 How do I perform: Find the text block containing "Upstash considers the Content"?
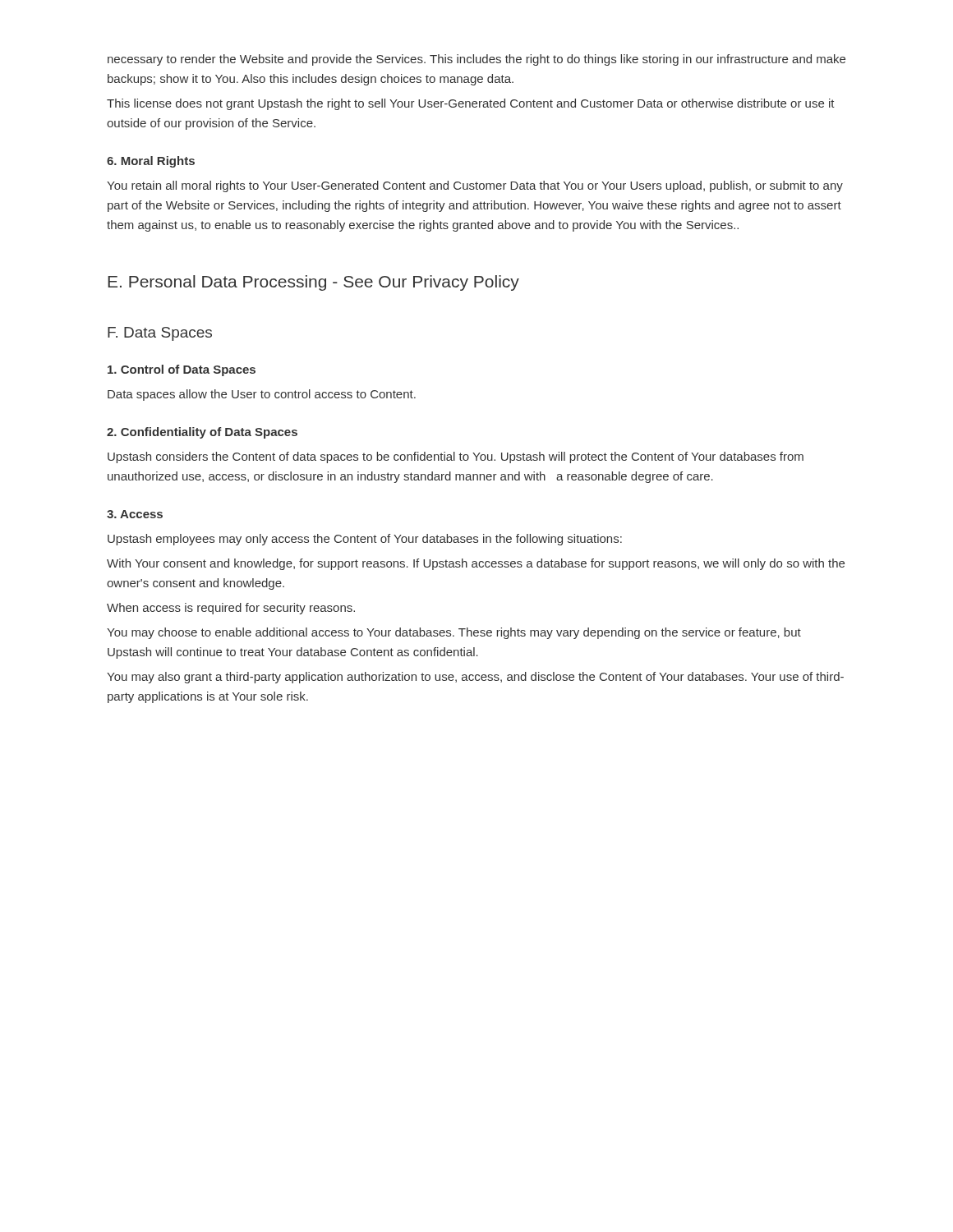point(476,467)
